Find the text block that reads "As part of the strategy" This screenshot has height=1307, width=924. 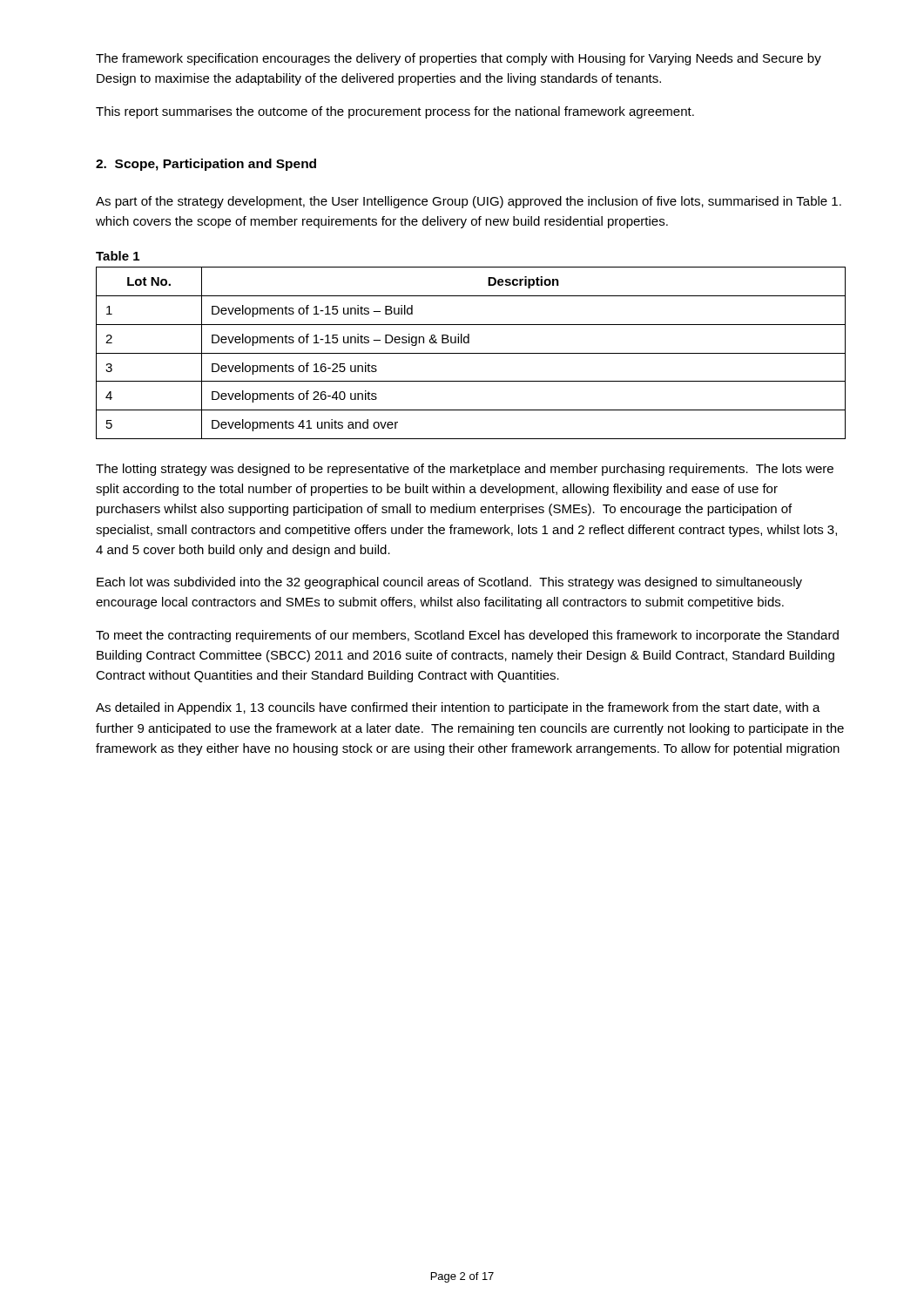(x=469, y=211)
